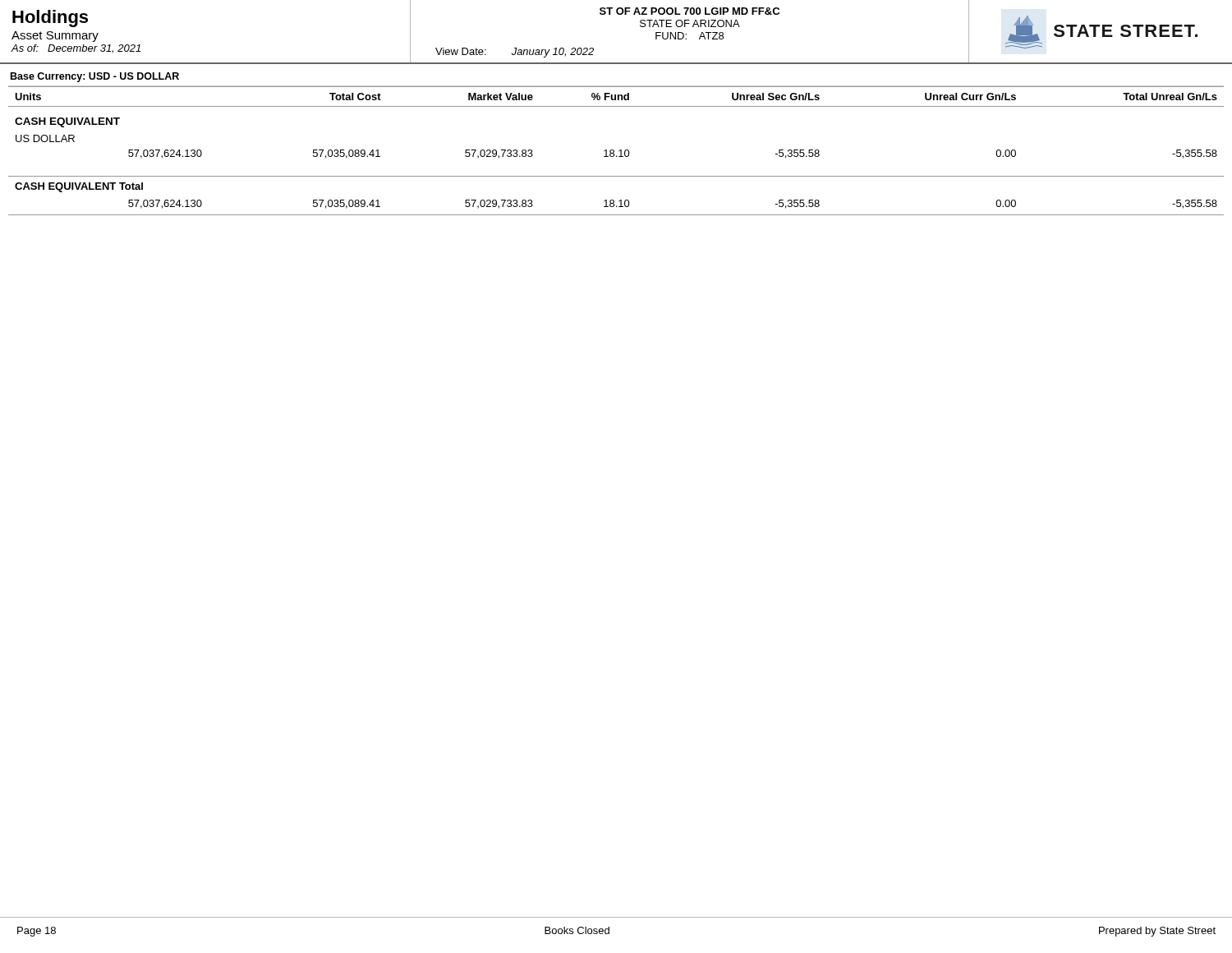Click on the table containing "Total Unreal Gn/Ls"

(x=616, y=151)
